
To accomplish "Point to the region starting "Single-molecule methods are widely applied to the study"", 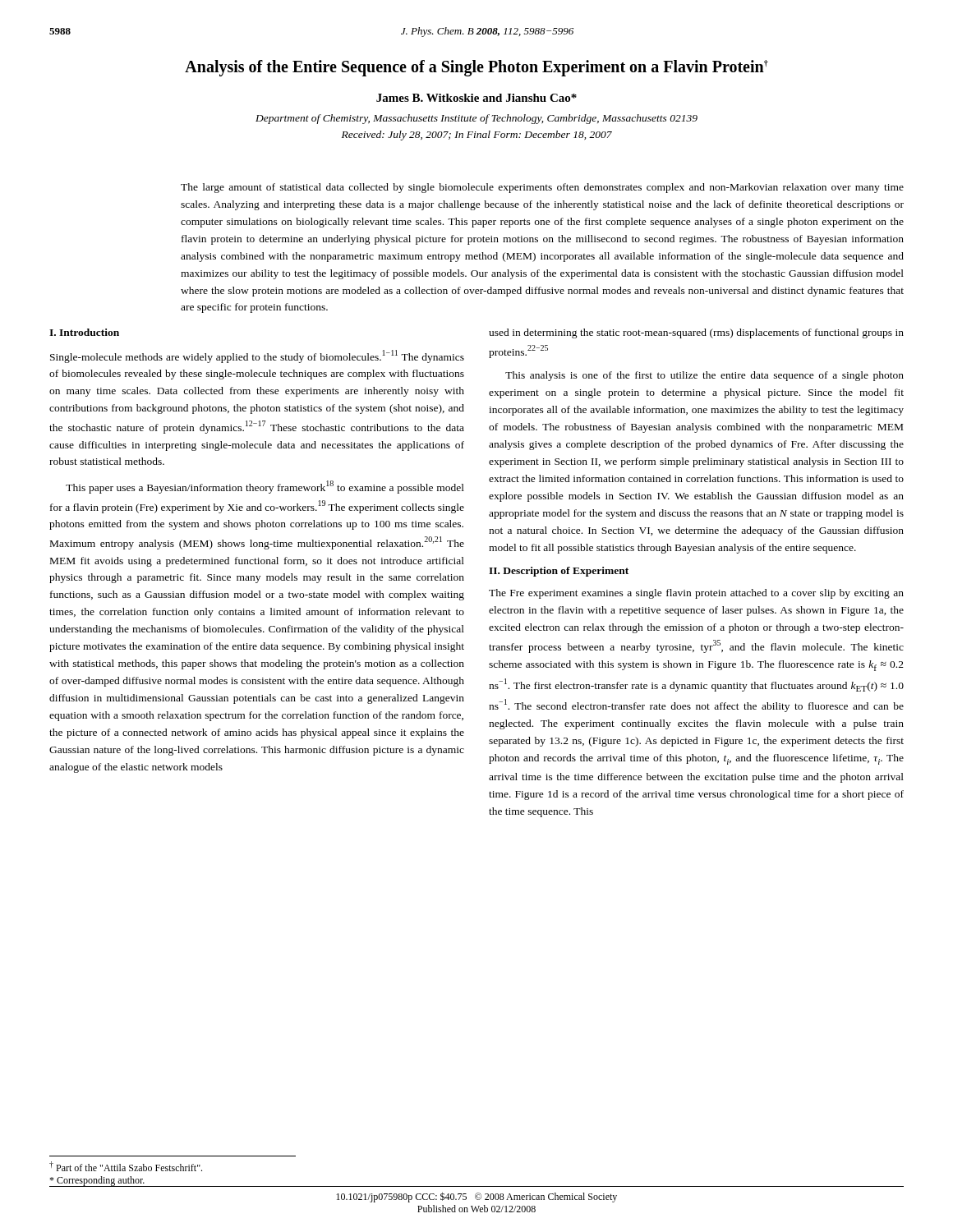I will coord(257,561).
